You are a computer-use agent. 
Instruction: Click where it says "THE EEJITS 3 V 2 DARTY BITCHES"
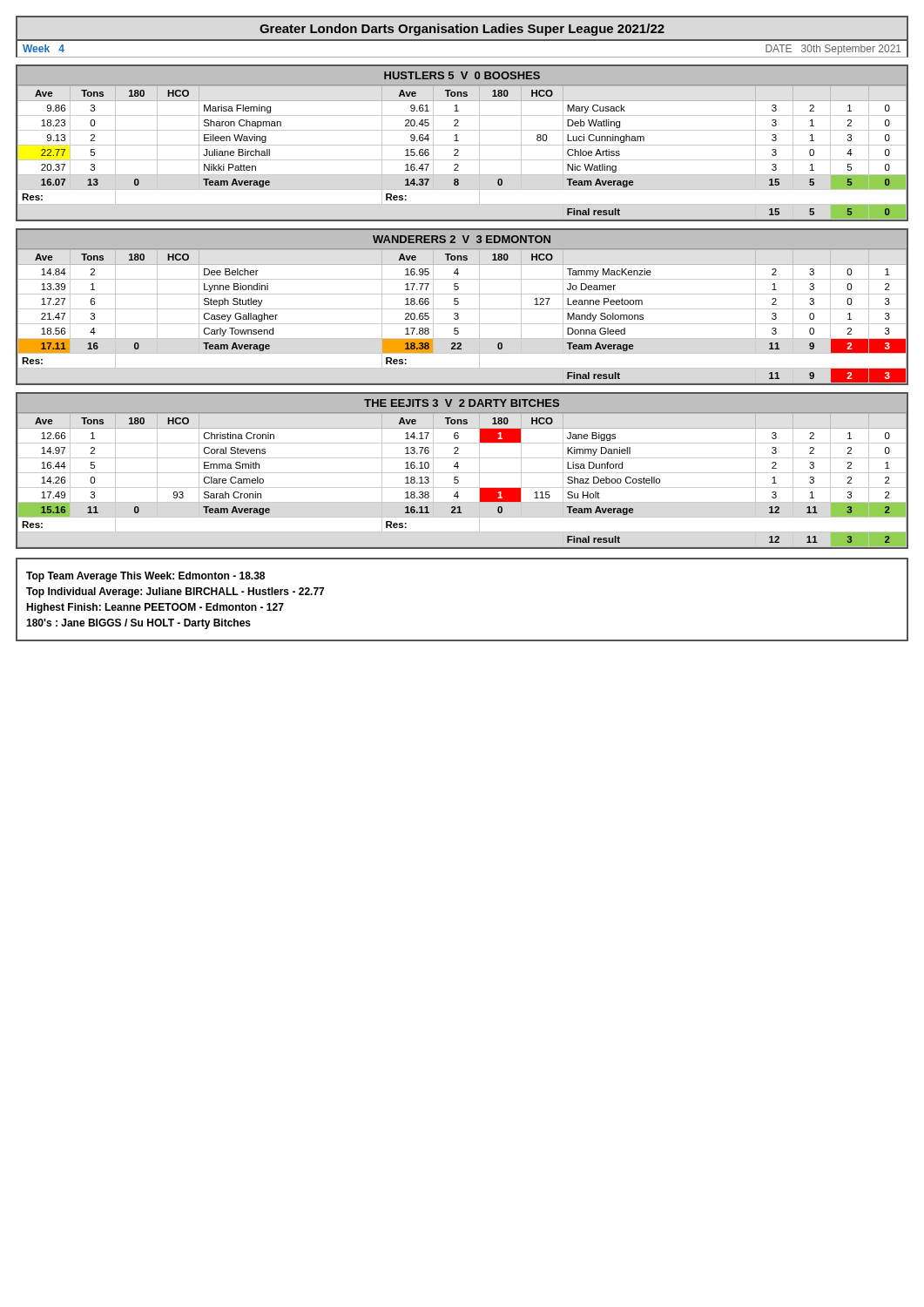tap(462, 403)
